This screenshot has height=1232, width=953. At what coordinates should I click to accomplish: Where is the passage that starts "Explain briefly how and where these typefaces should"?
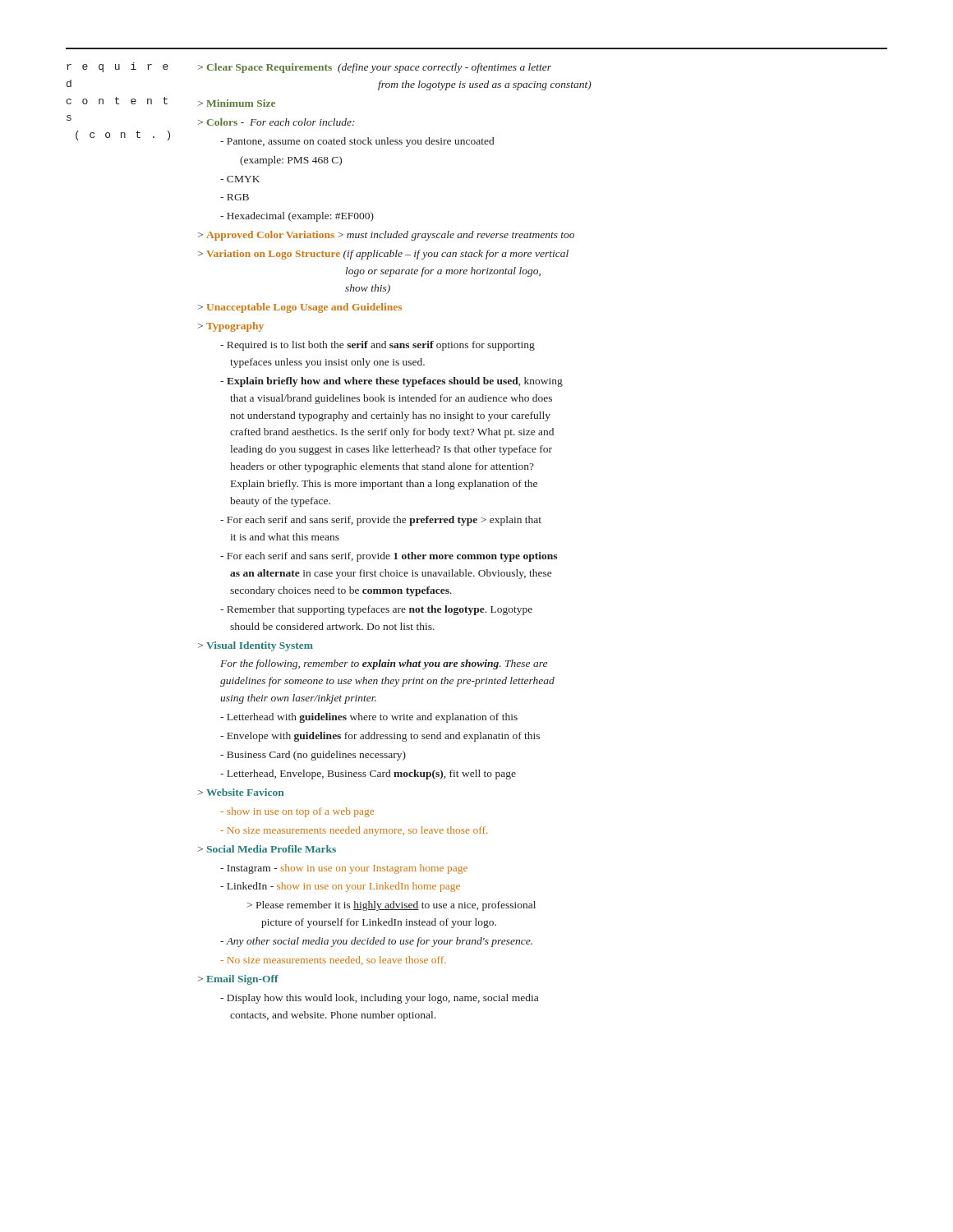pos(391,441)
